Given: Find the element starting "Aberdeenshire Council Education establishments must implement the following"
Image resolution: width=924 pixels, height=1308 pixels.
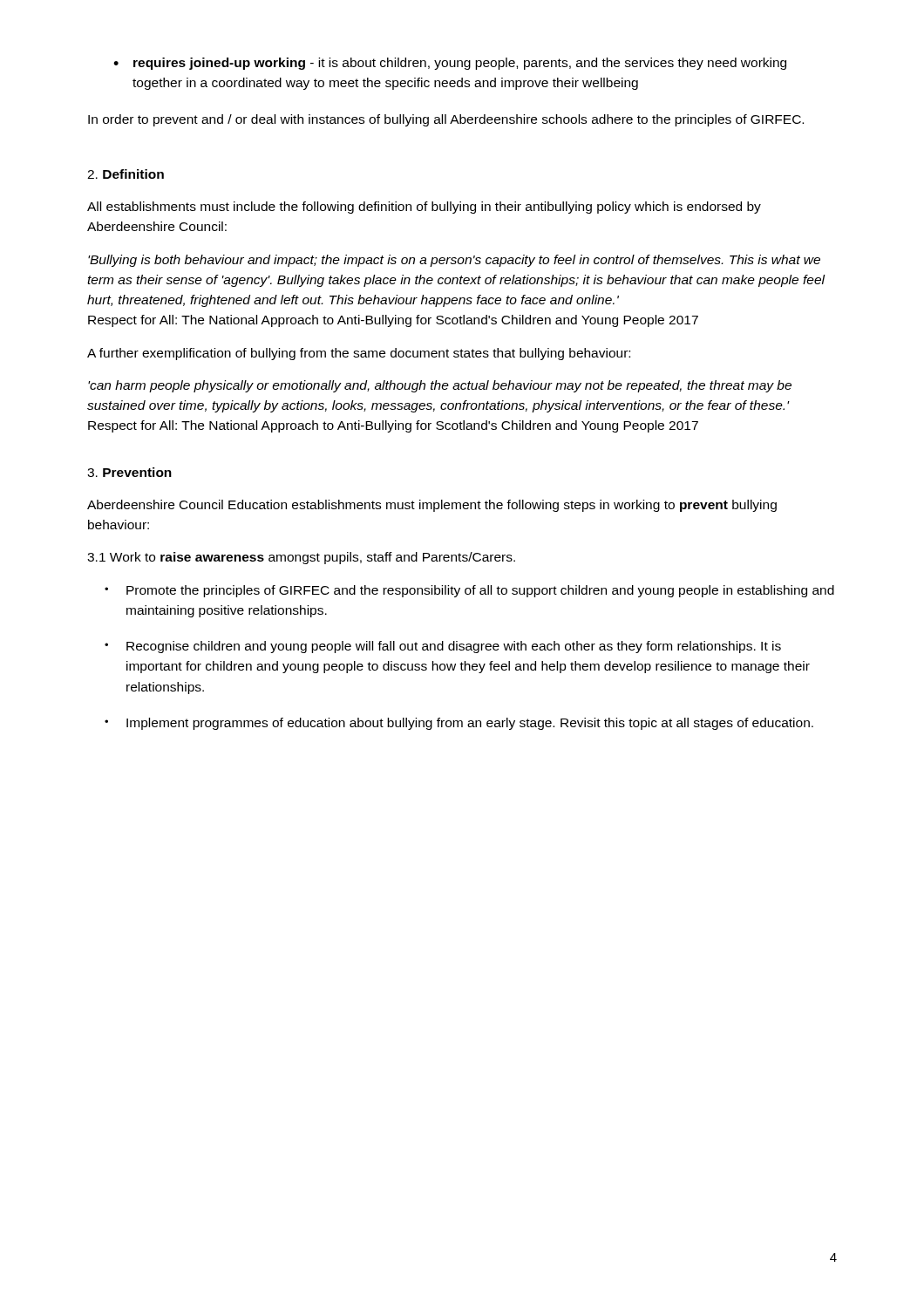Looking at the screenshot, I should [x=432, y=514].
